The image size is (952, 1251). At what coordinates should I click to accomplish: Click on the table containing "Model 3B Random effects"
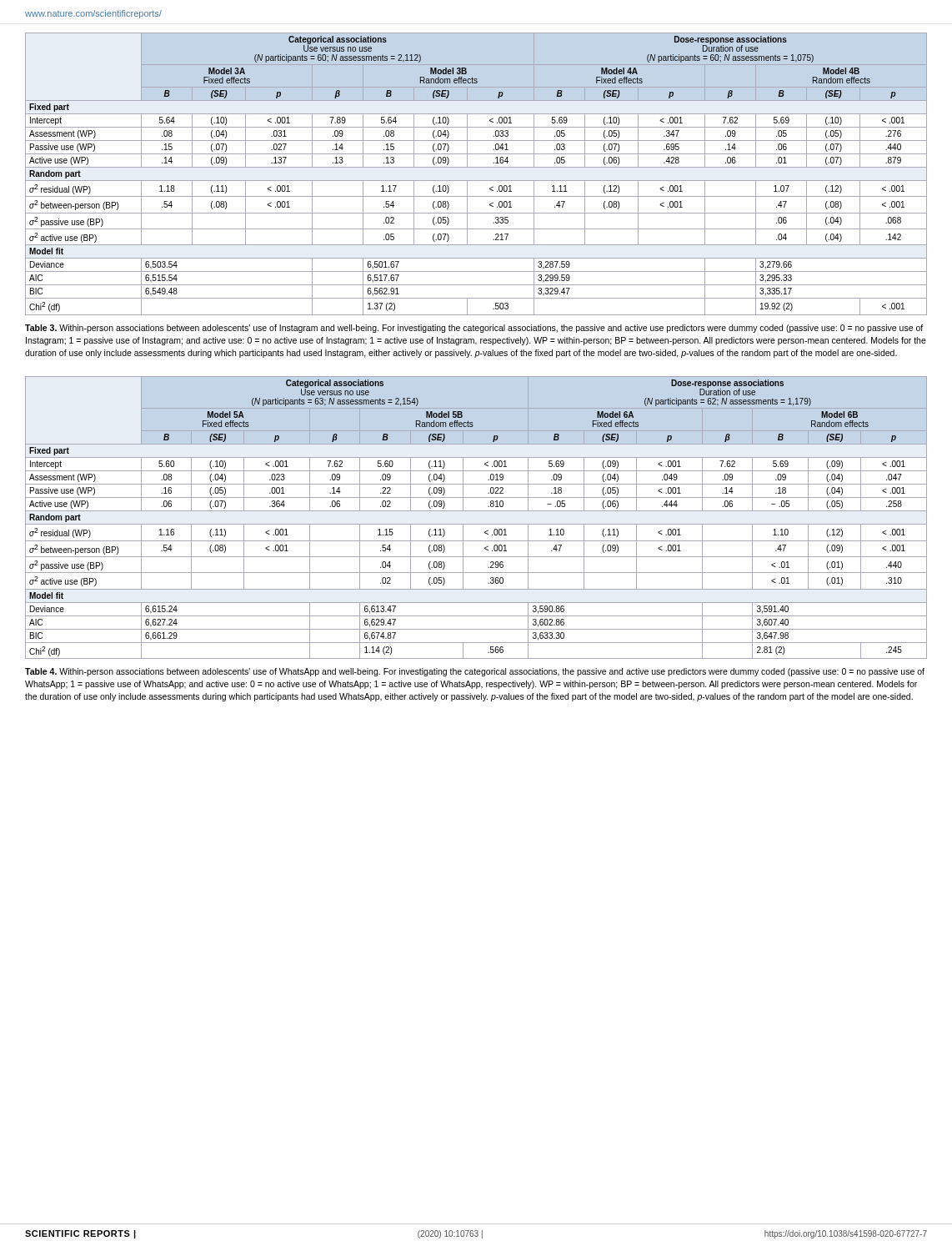point(476,171)
